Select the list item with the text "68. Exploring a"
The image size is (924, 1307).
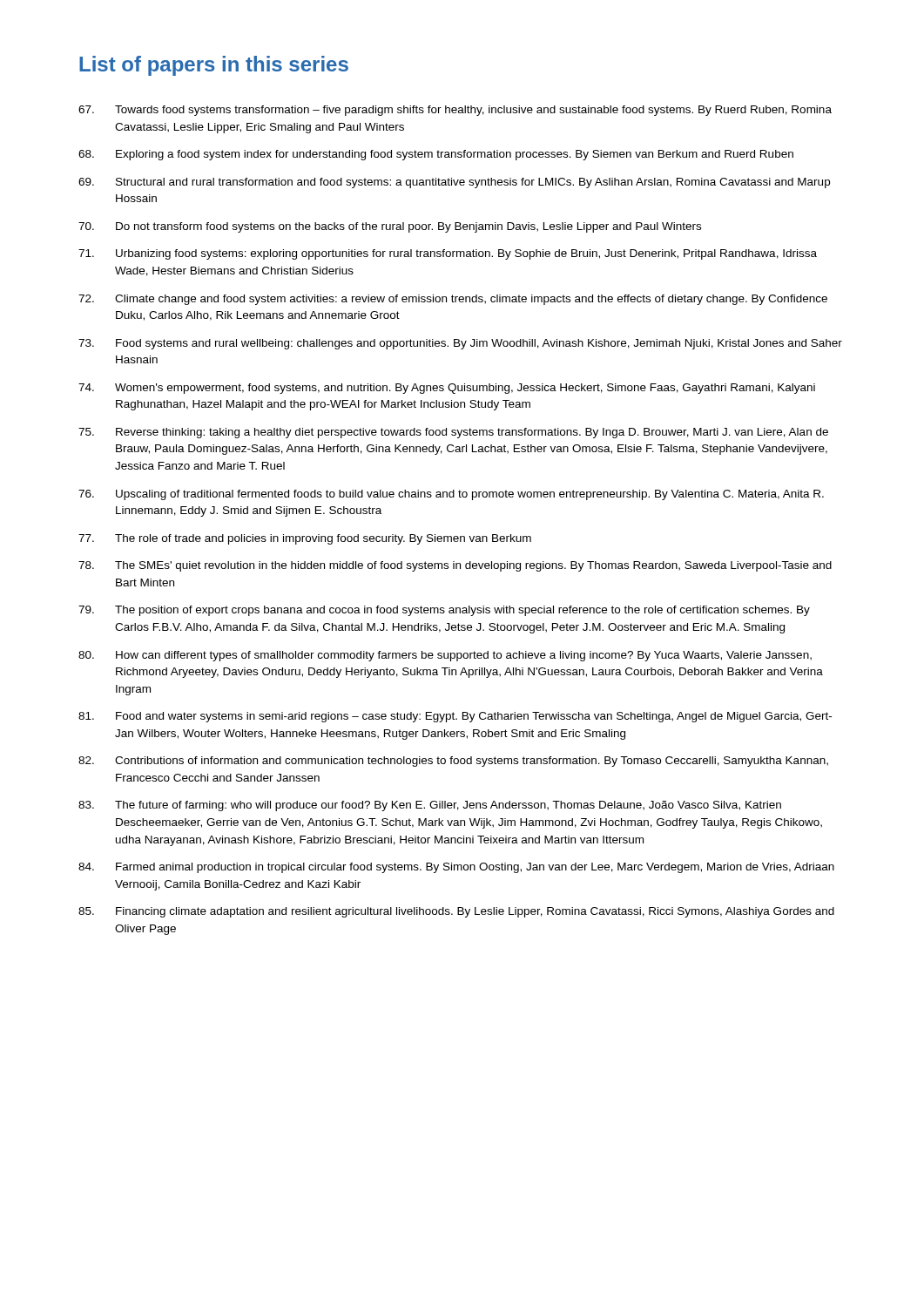click(462, 154)
